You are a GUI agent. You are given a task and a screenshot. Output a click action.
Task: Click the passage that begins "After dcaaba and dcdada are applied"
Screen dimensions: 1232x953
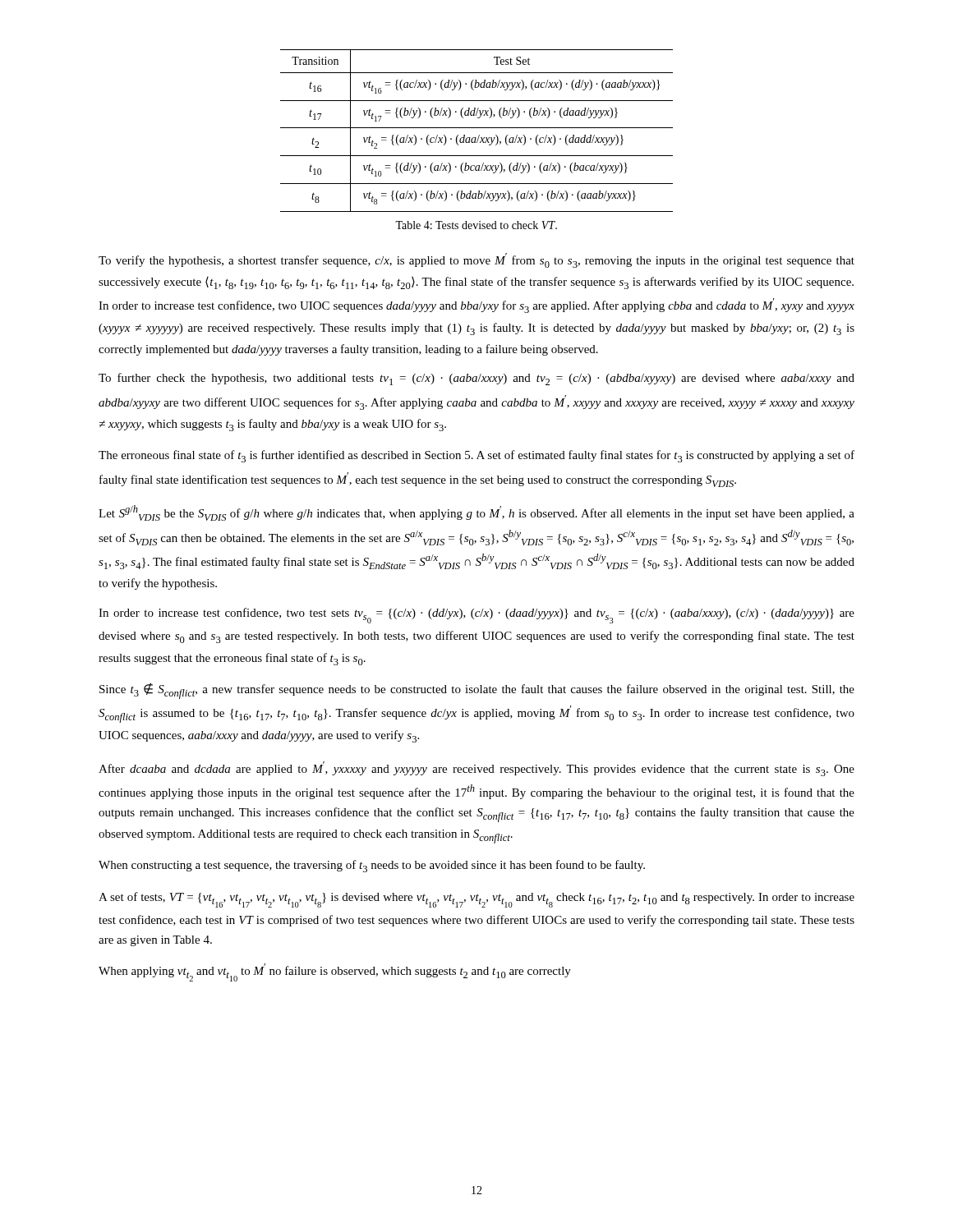click(476, 801)
